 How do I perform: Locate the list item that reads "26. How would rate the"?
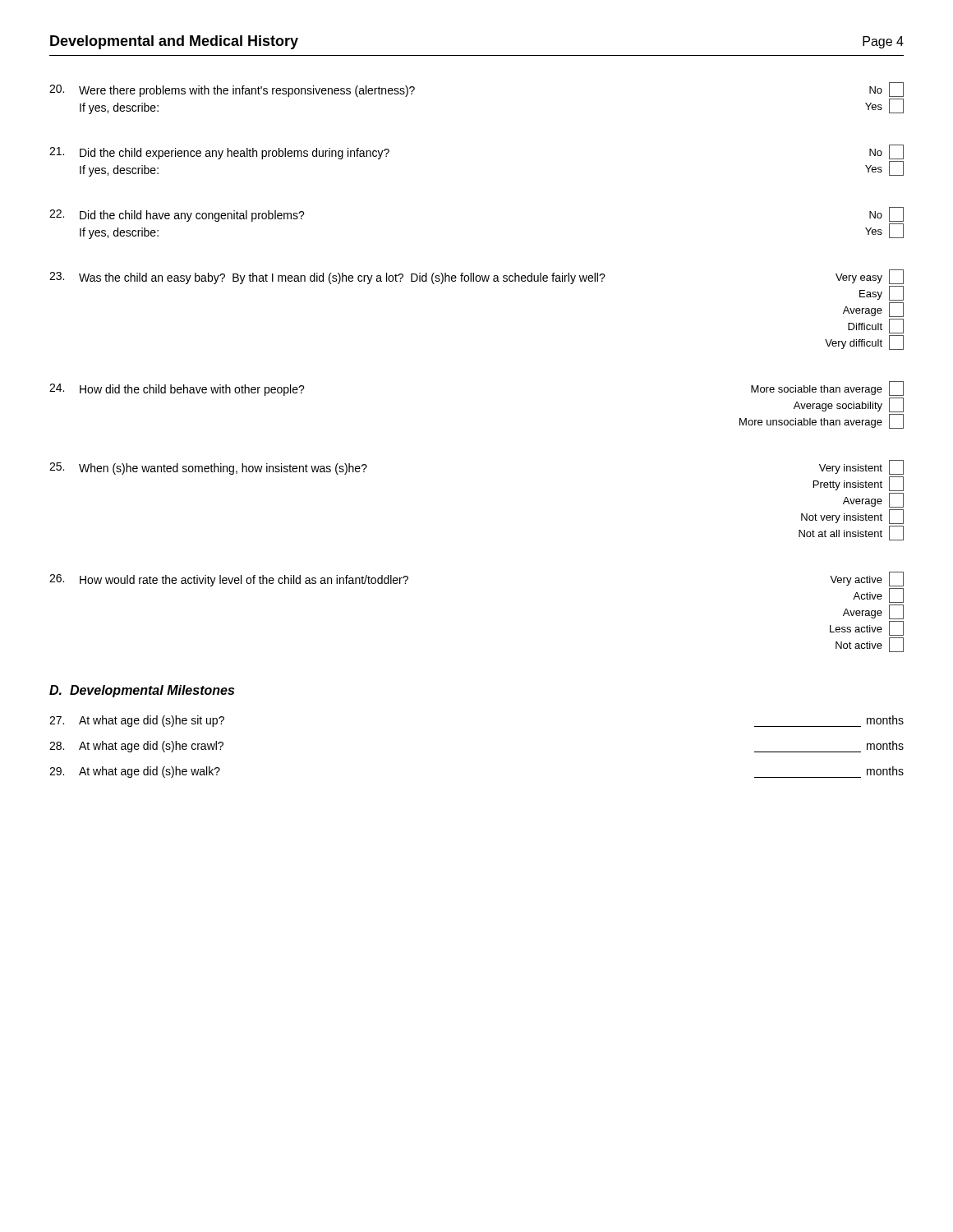241,579
